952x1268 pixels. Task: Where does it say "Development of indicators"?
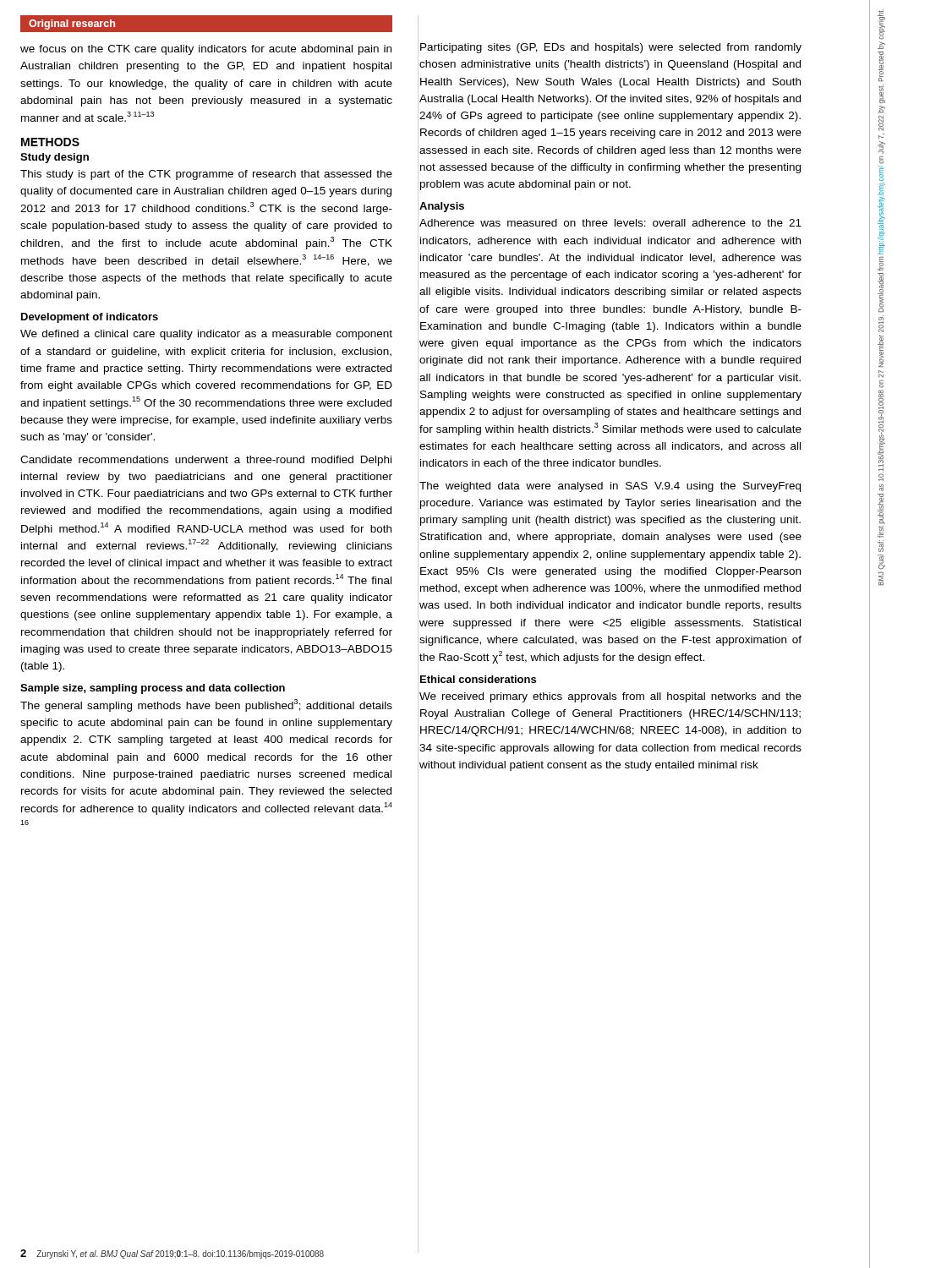(x=89, y=317)
